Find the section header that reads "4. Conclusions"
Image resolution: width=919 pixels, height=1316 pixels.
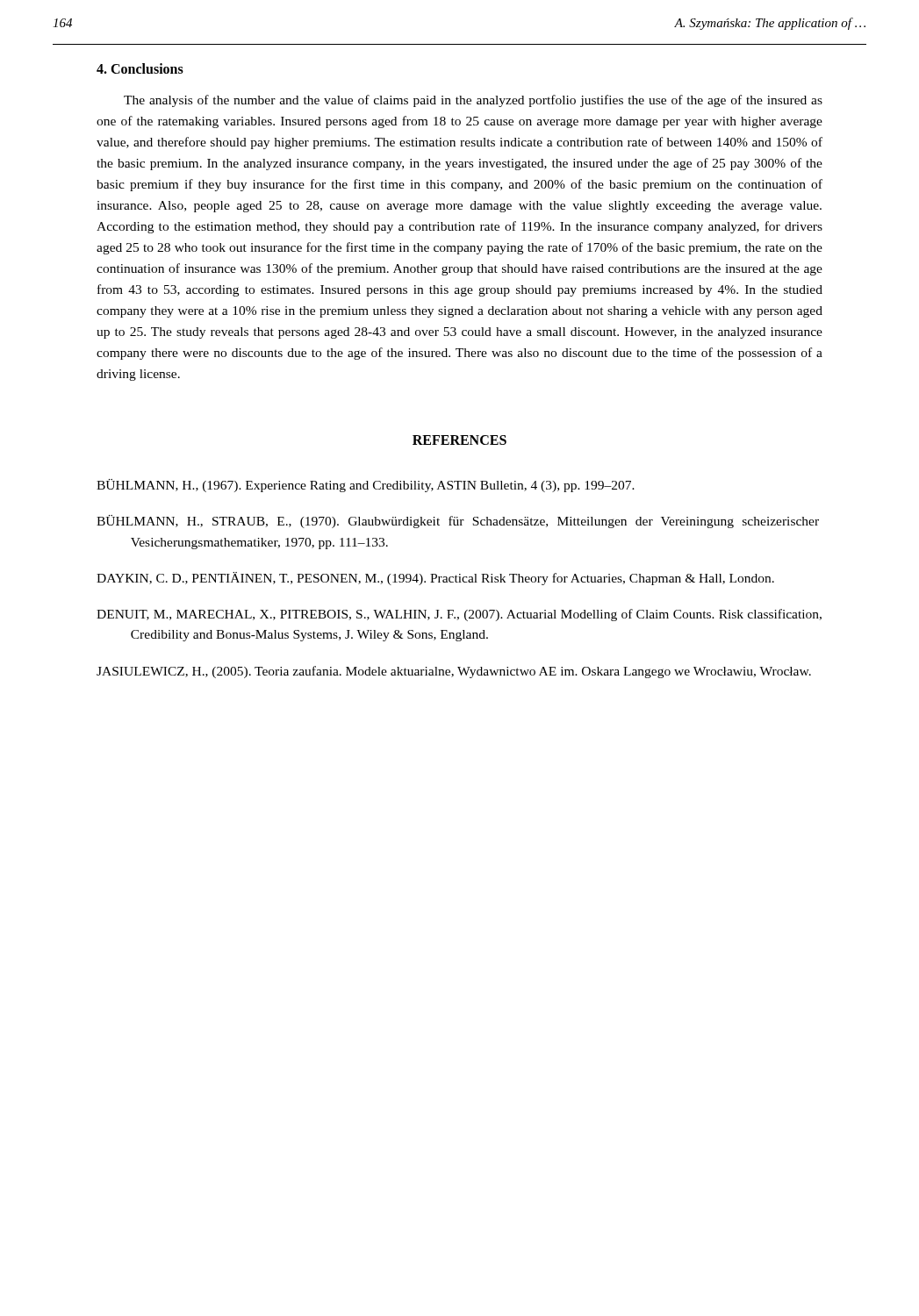[x=140, y=69]
